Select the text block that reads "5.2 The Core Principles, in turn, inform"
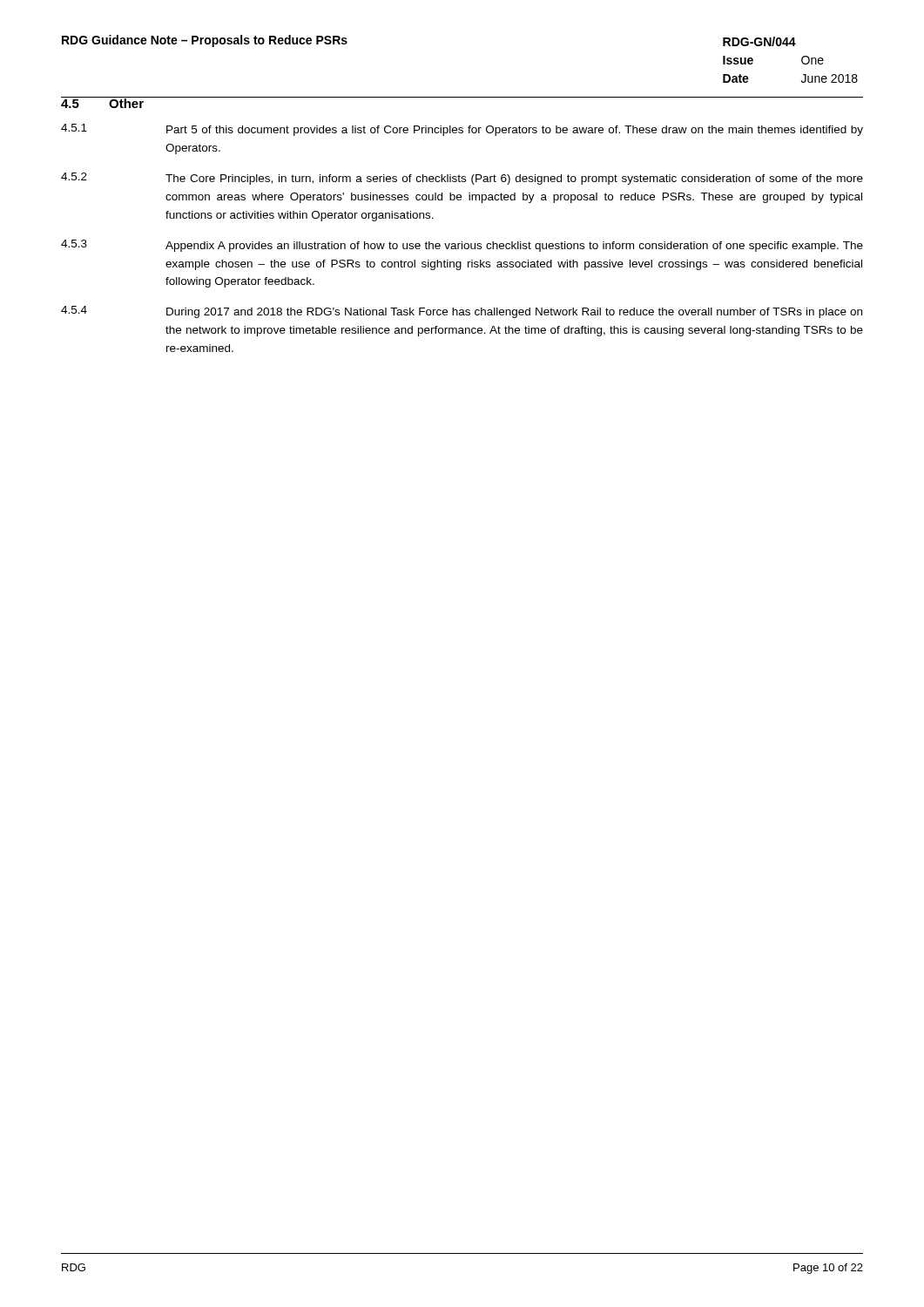 pos(462,197)
